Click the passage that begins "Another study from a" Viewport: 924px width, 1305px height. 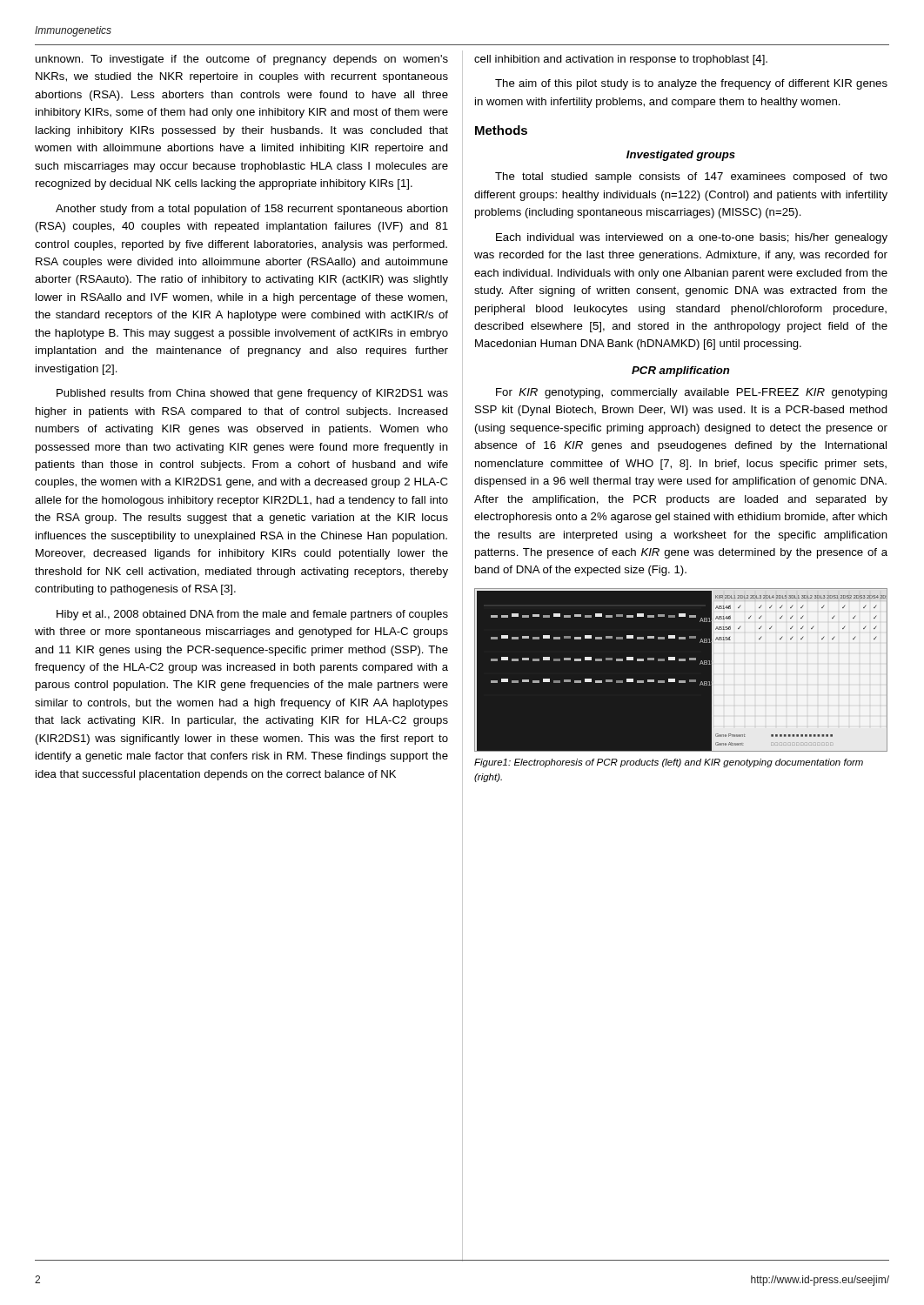(241, 289)
